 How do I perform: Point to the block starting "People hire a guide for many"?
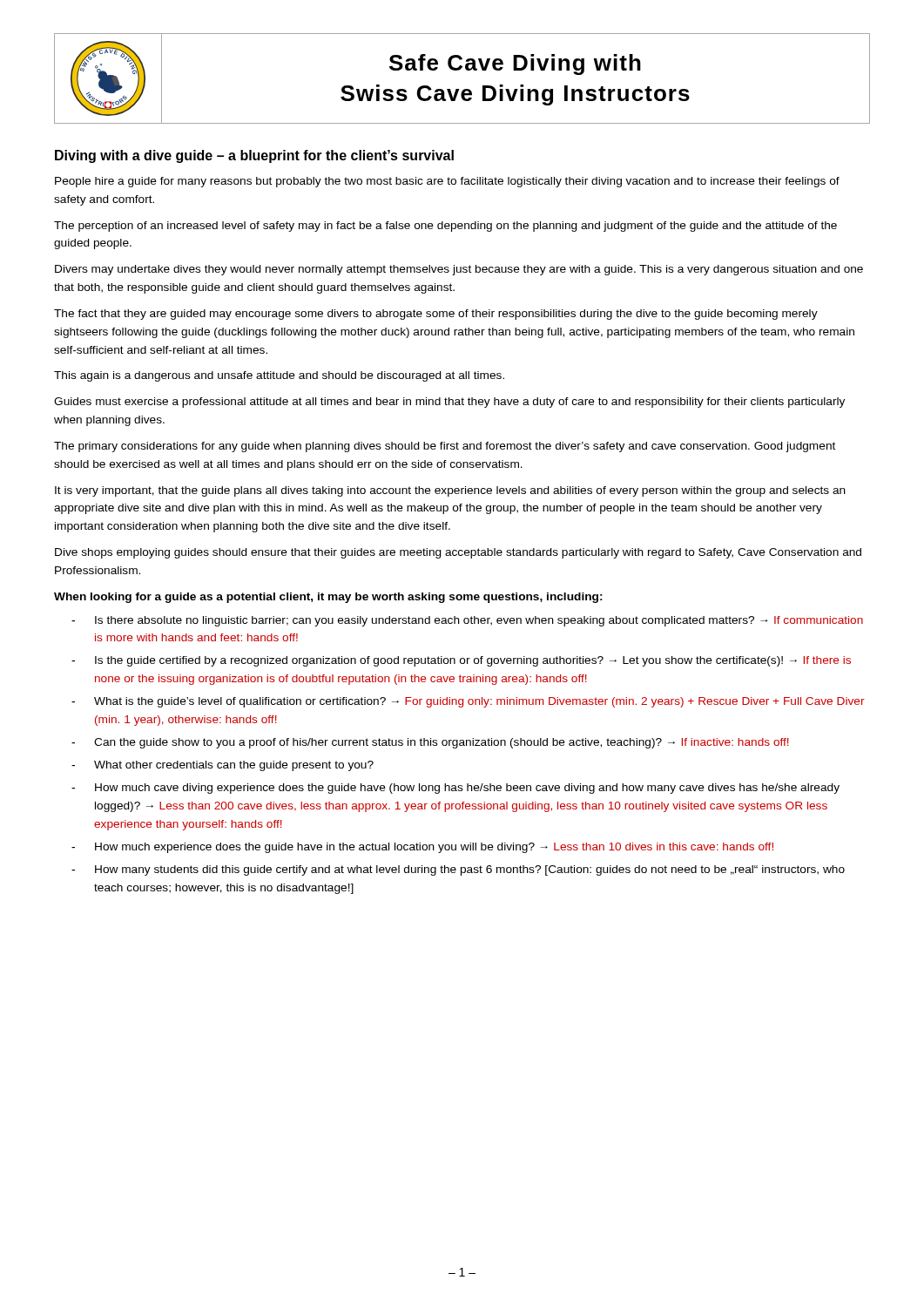(x=447, y=190)
